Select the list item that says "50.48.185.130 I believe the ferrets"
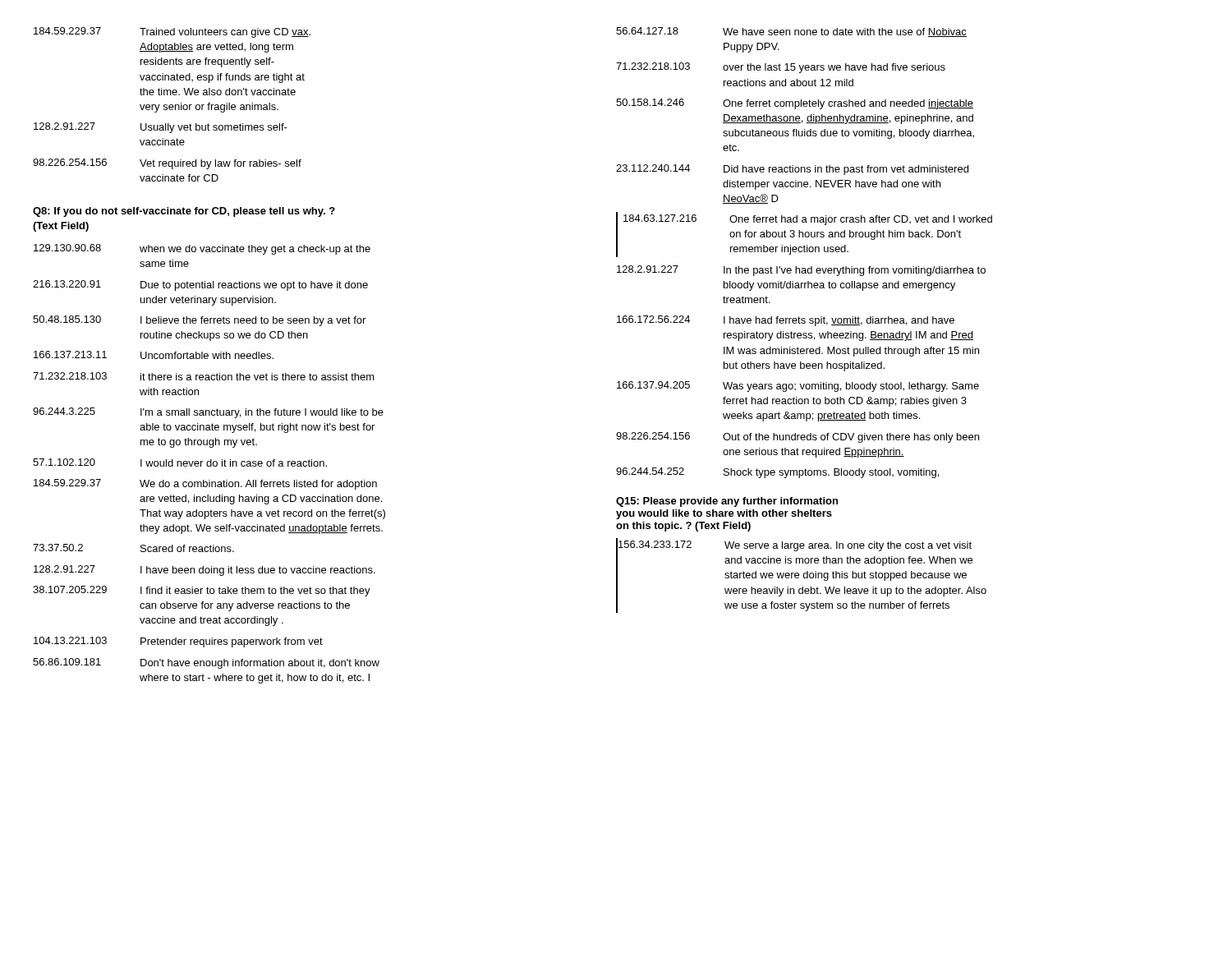 coord(312,328)
